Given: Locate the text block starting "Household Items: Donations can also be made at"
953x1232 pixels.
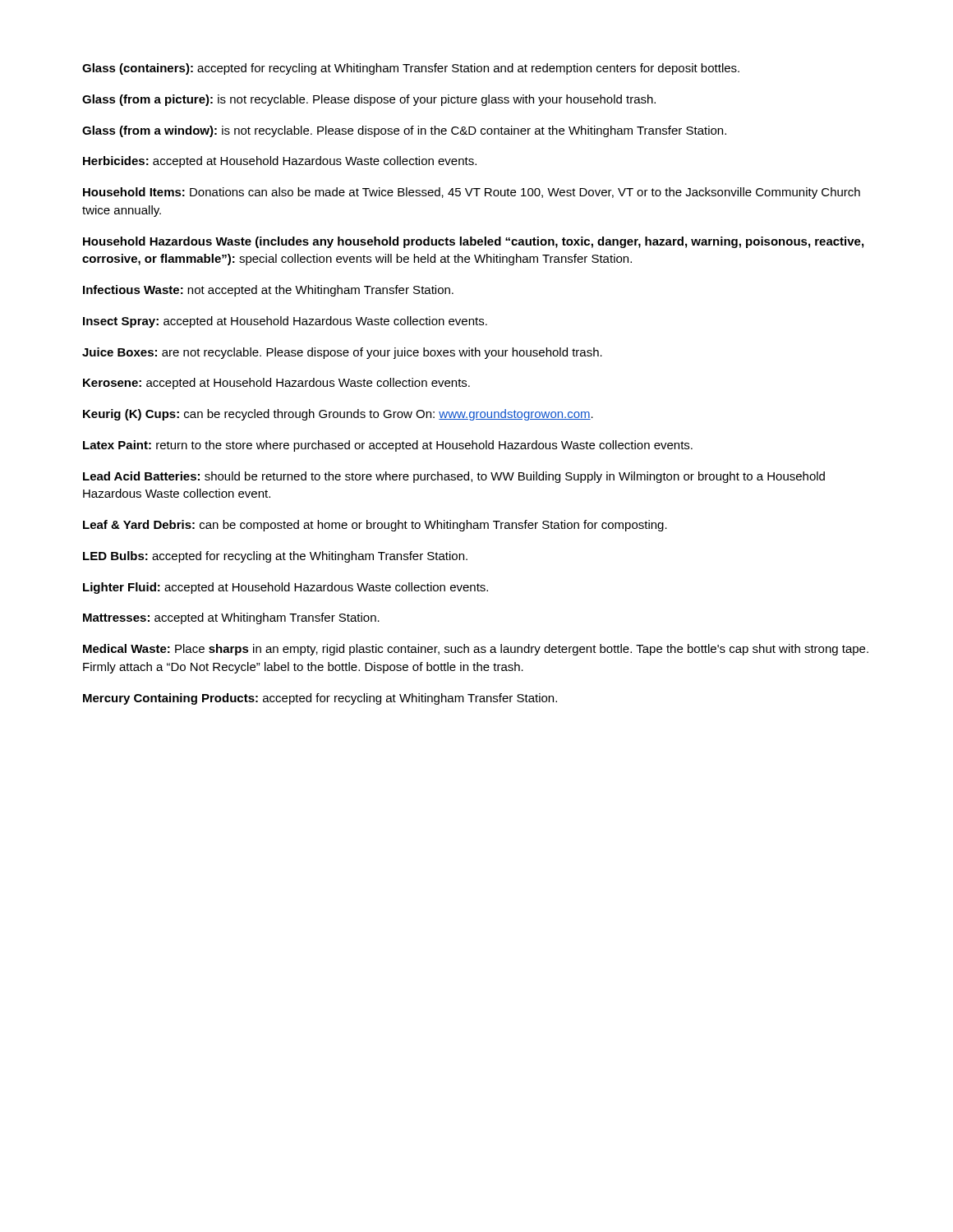Looking at the screenshot, I should click(x=471, y=201).
